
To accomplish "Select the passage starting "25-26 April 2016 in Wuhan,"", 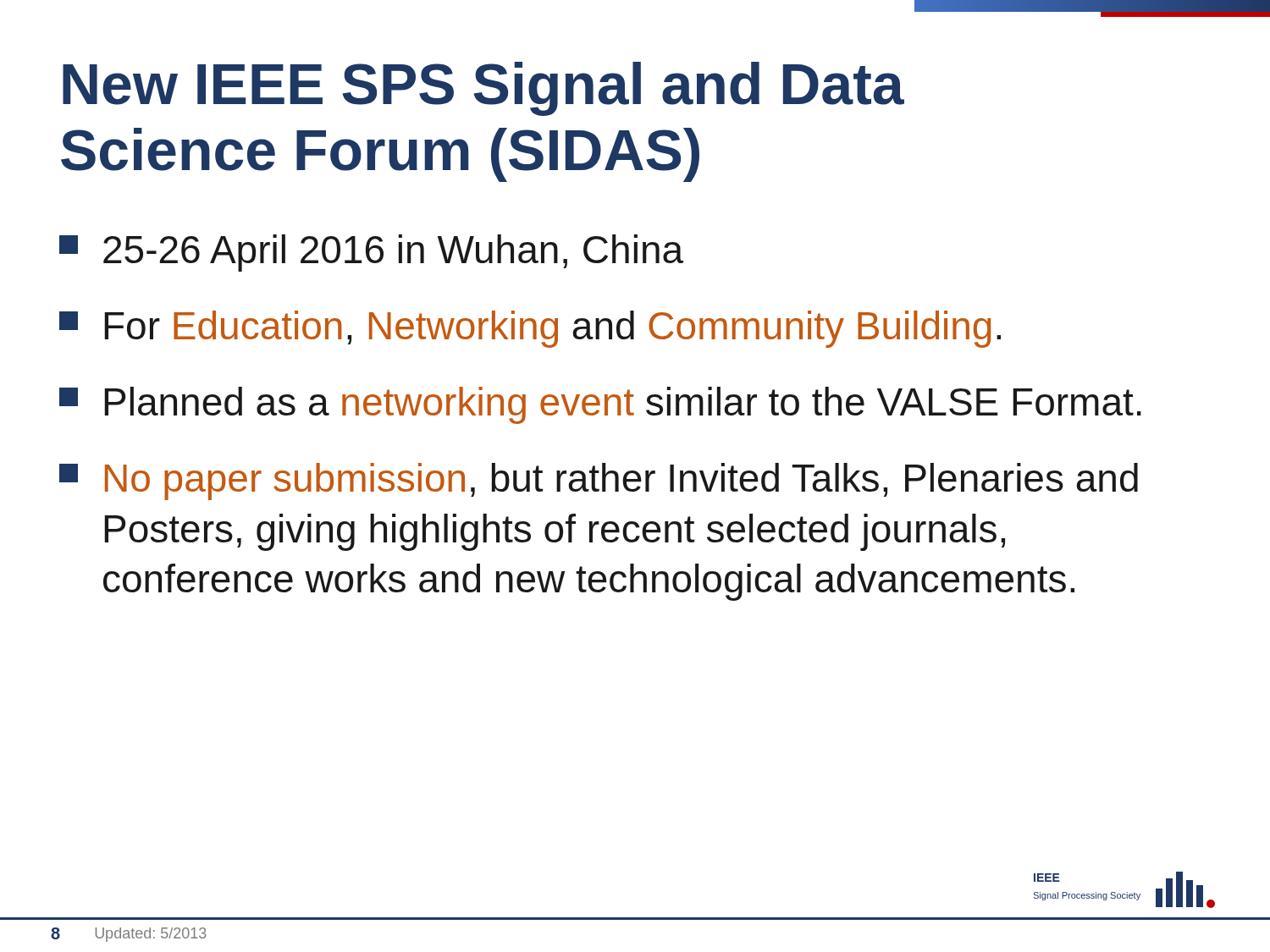I will tap(635, 251).
